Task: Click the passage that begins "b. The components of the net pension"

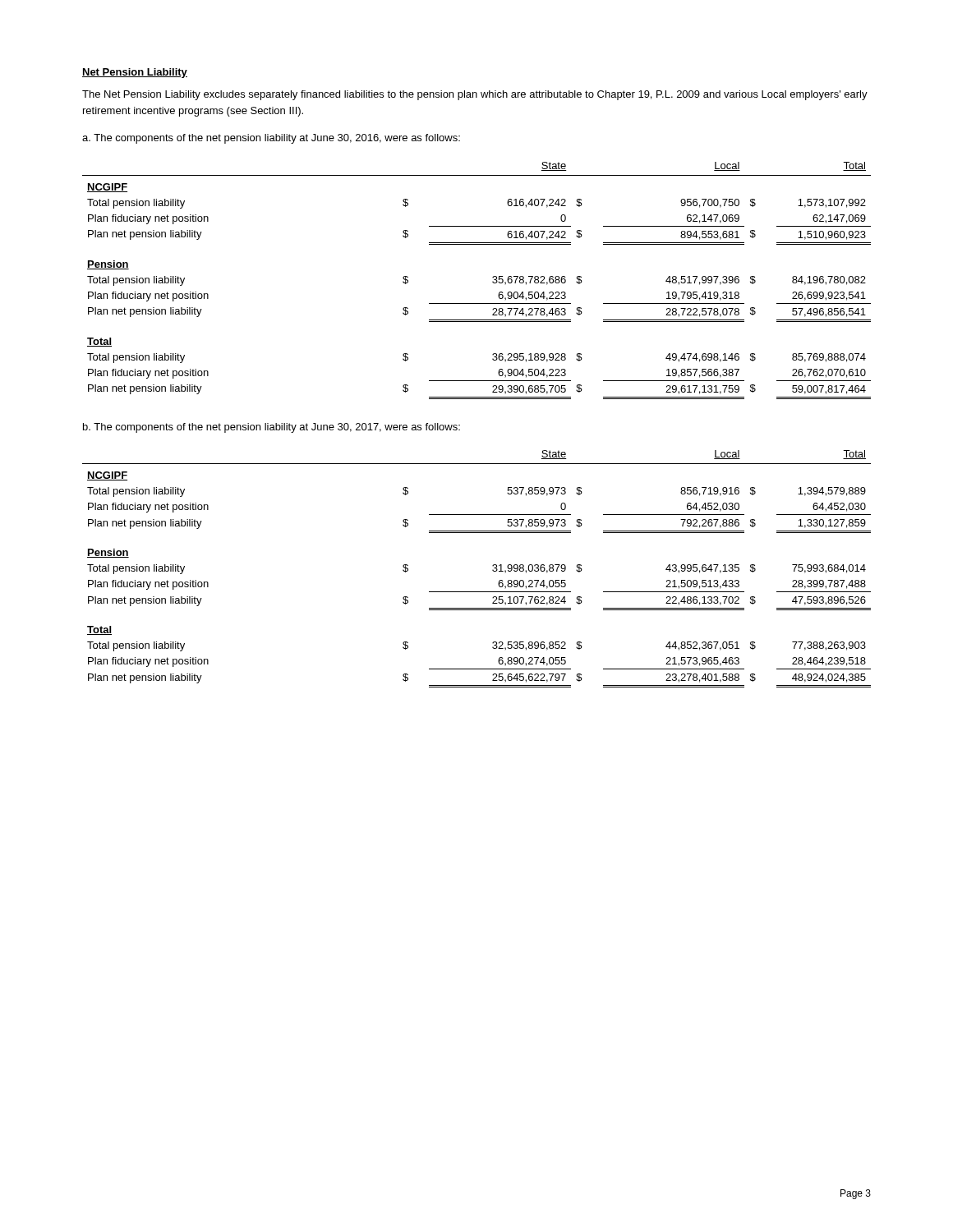Action: (271, 426)
